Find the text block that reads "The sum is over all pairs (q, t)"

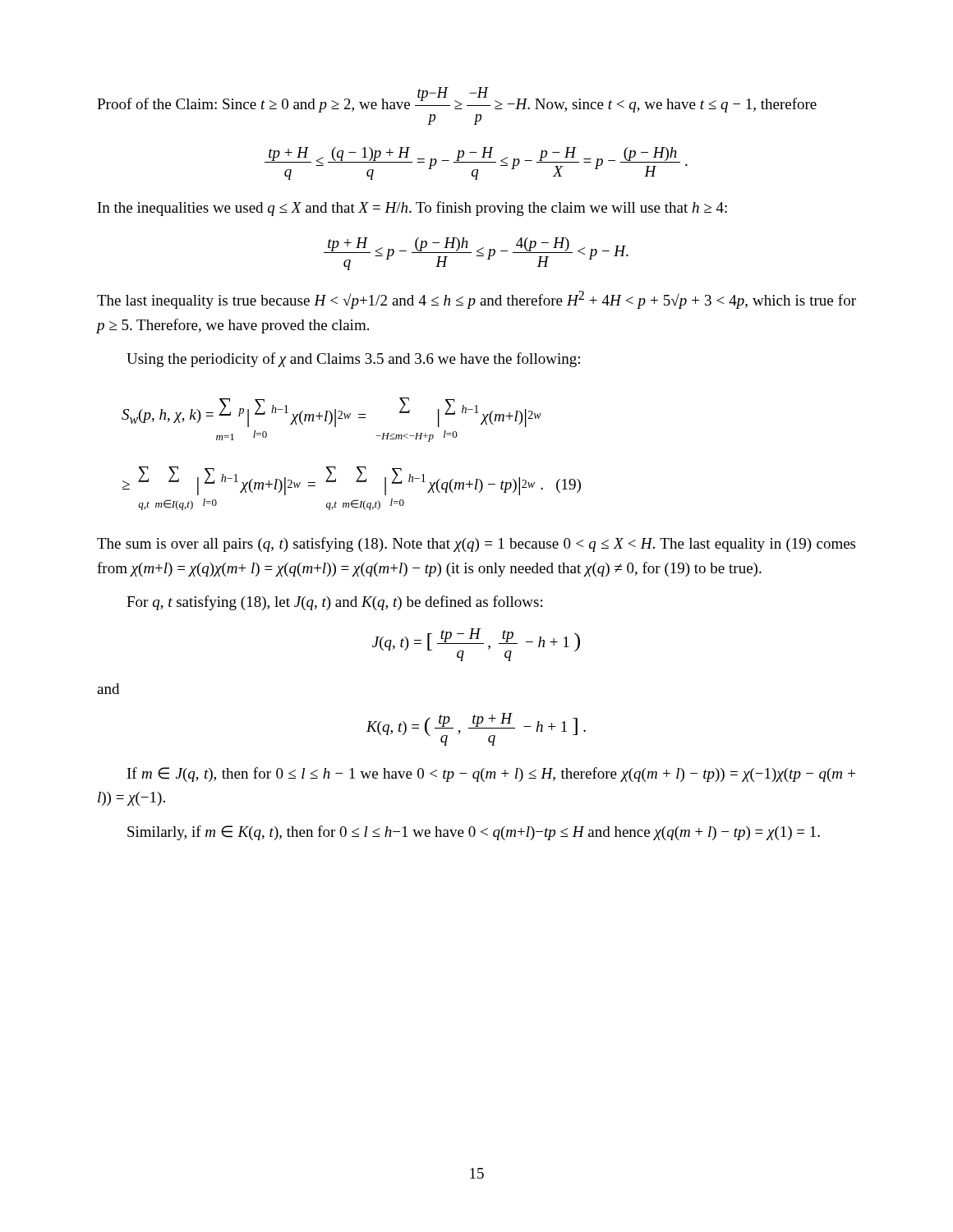(476, 556)
